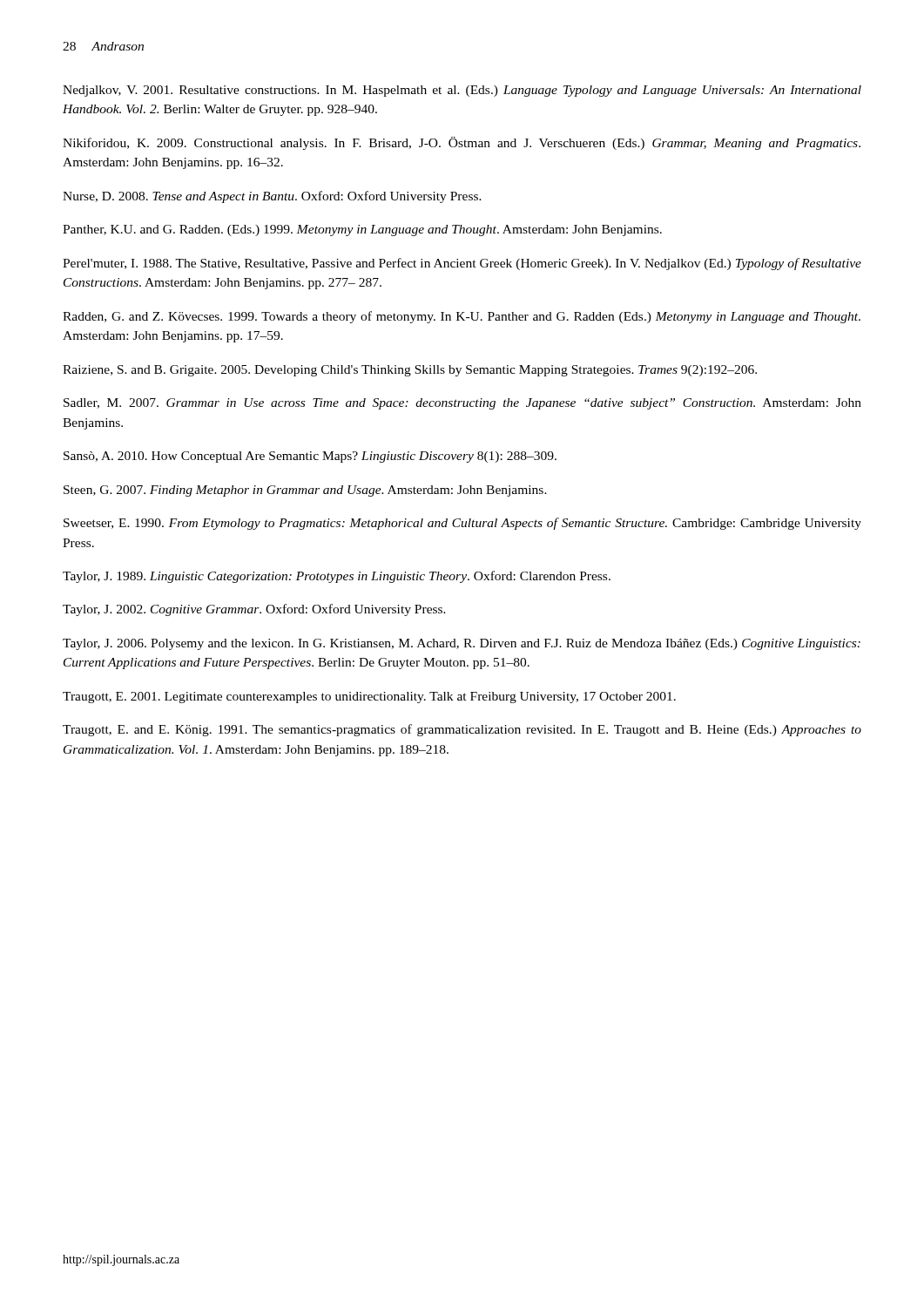Screen dimensions: 1307x924
Task: Select the list item that says "Nurse, D. 2008. Tense and"
Action: (x=272, y=195)
